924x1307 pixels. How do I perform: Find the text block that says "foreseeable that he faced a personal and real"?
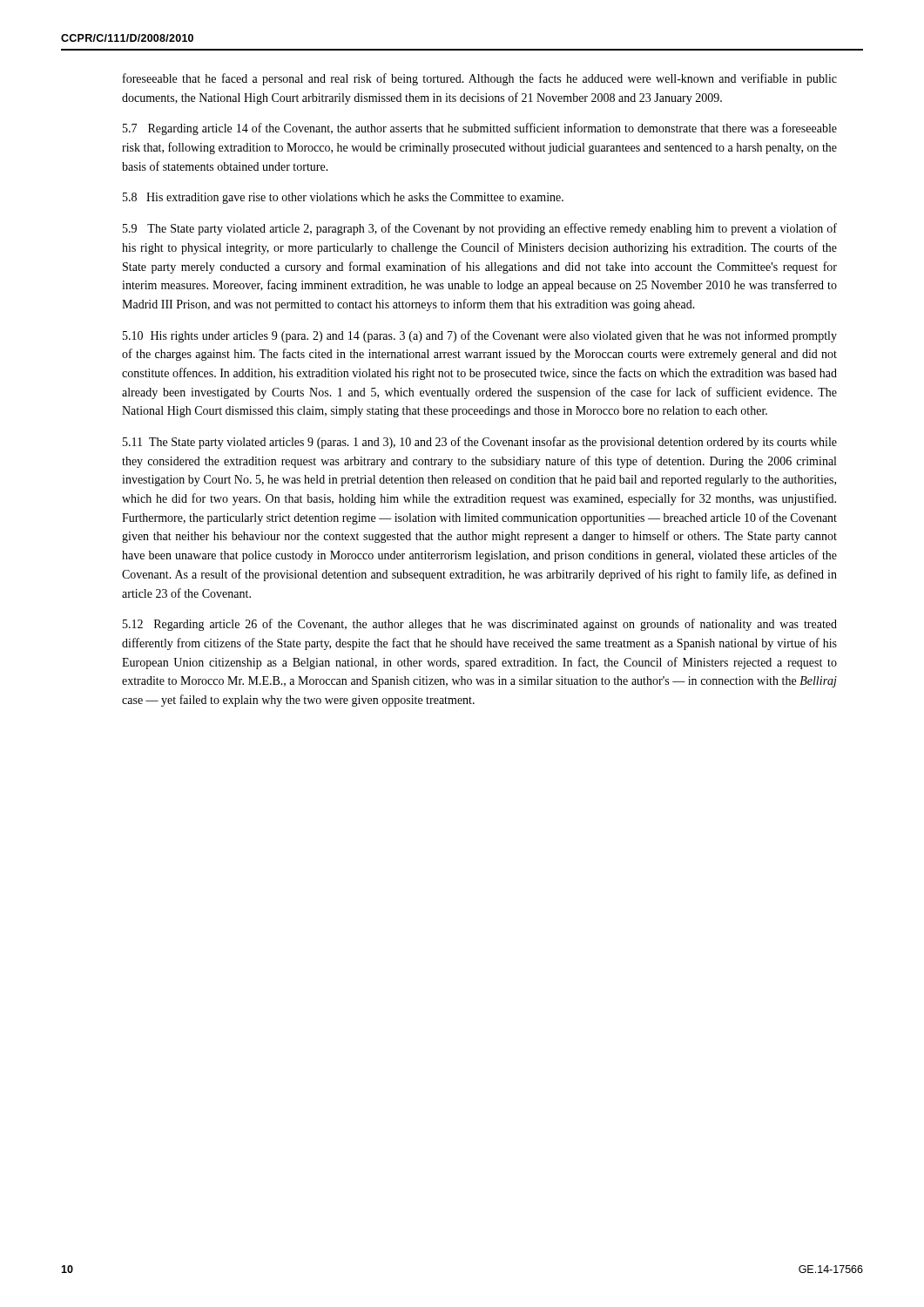tap(479, 88)
